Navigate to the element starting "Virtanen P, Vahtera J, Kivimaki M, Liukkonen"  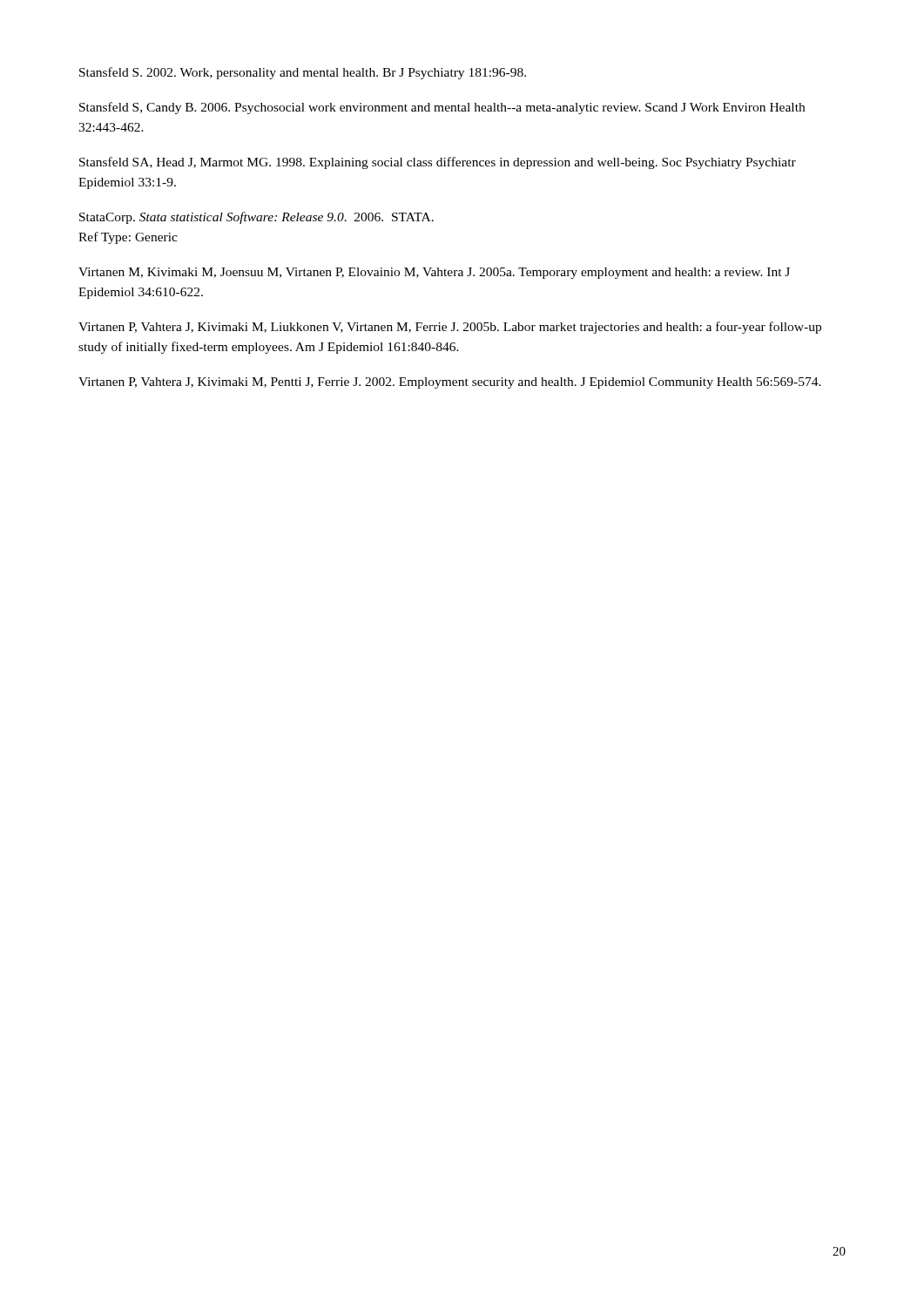(x=450, y=336)
